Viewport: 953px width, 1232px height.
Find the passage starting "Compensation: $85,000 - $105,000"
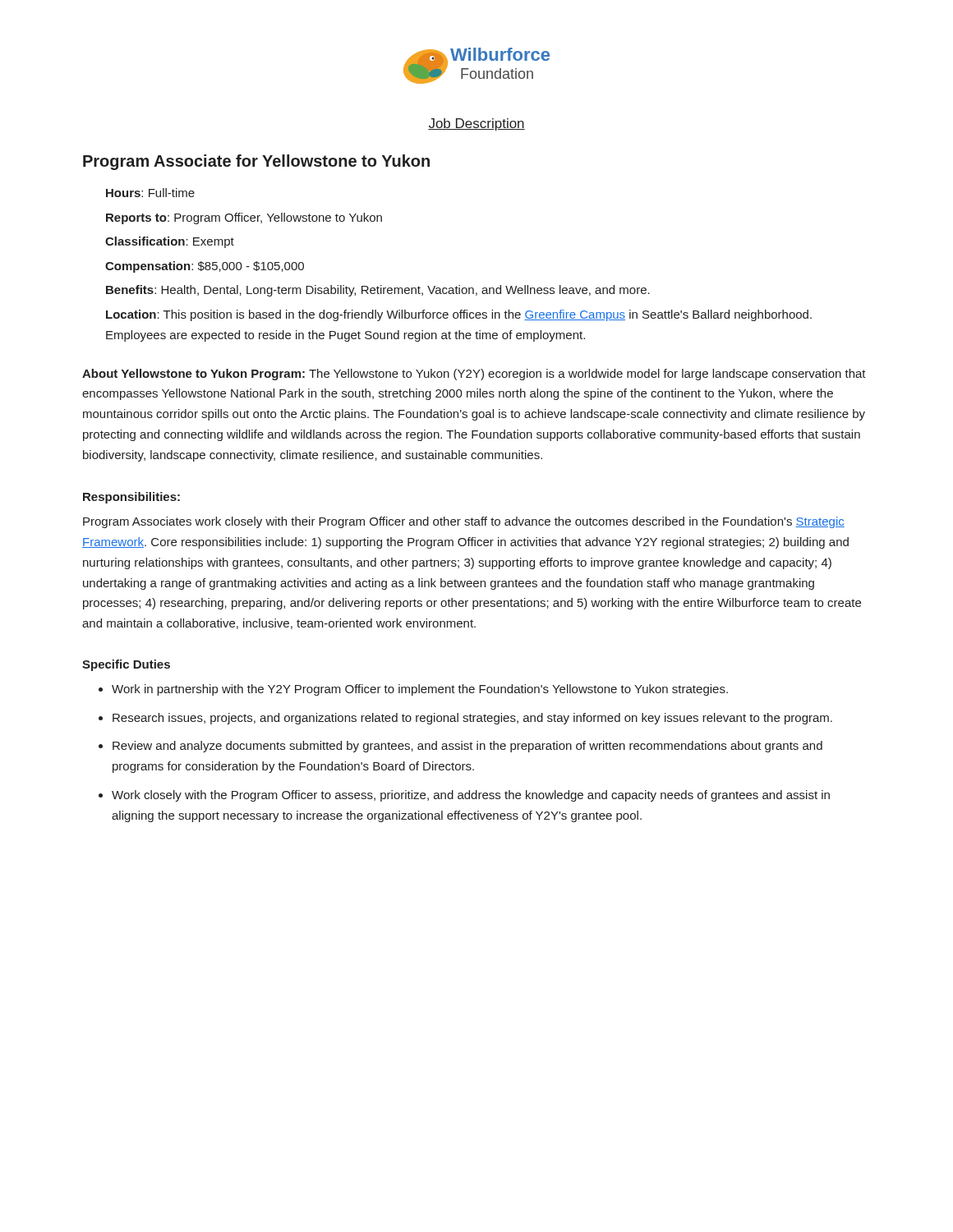tap(205, 265)
